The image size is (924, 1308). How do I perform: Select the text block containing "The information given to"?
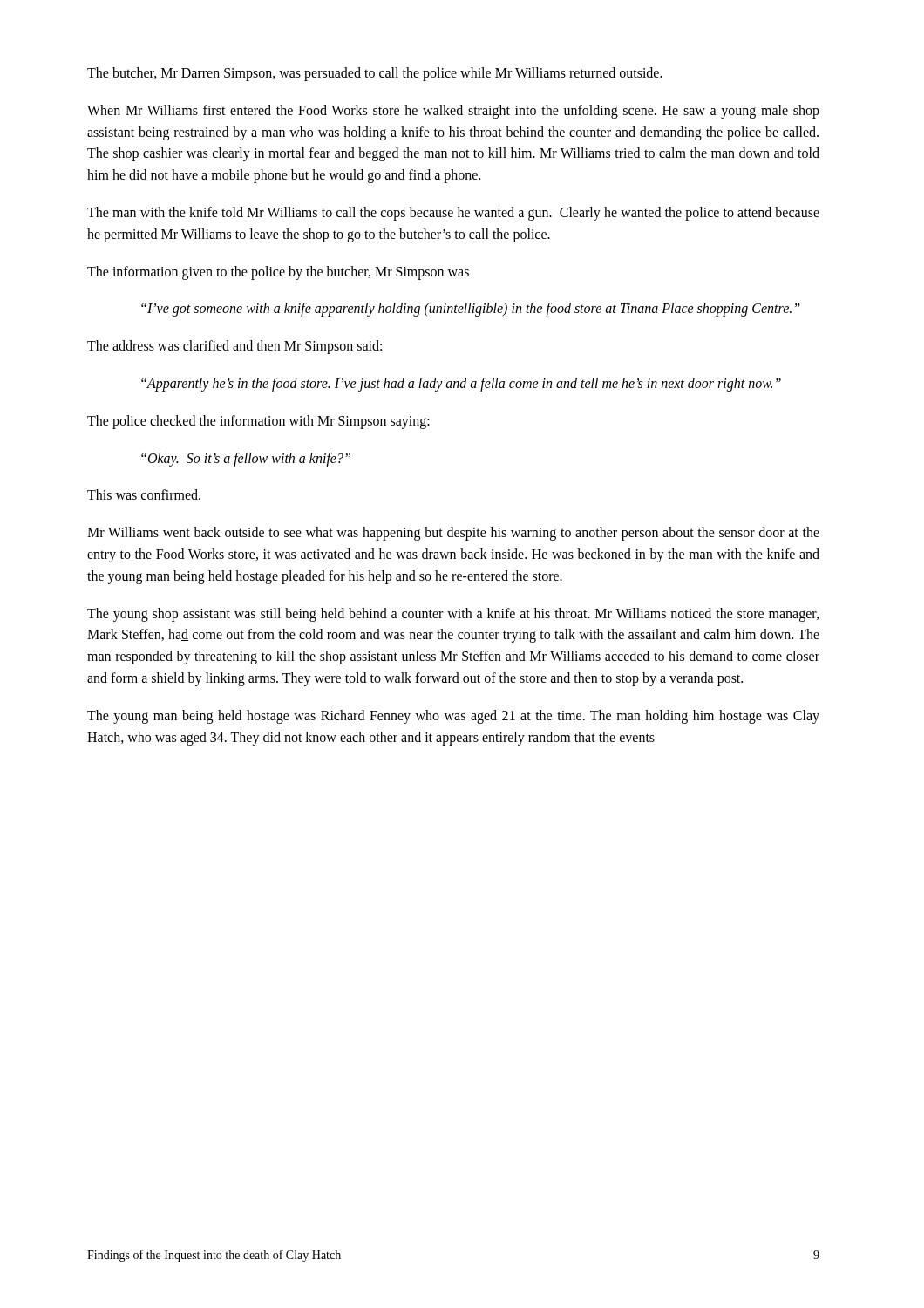[278, 271]
